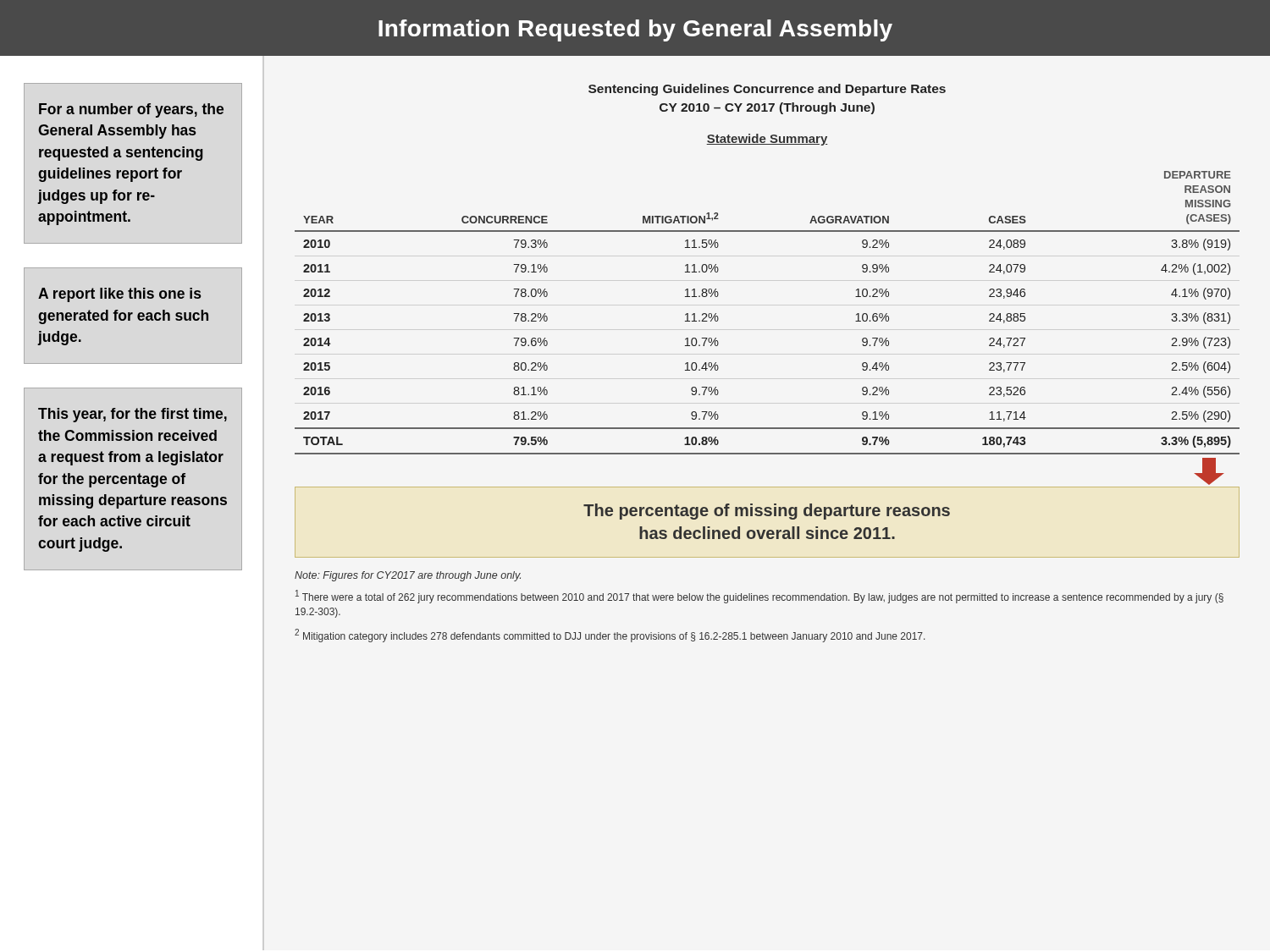Locate a section header

767,139
